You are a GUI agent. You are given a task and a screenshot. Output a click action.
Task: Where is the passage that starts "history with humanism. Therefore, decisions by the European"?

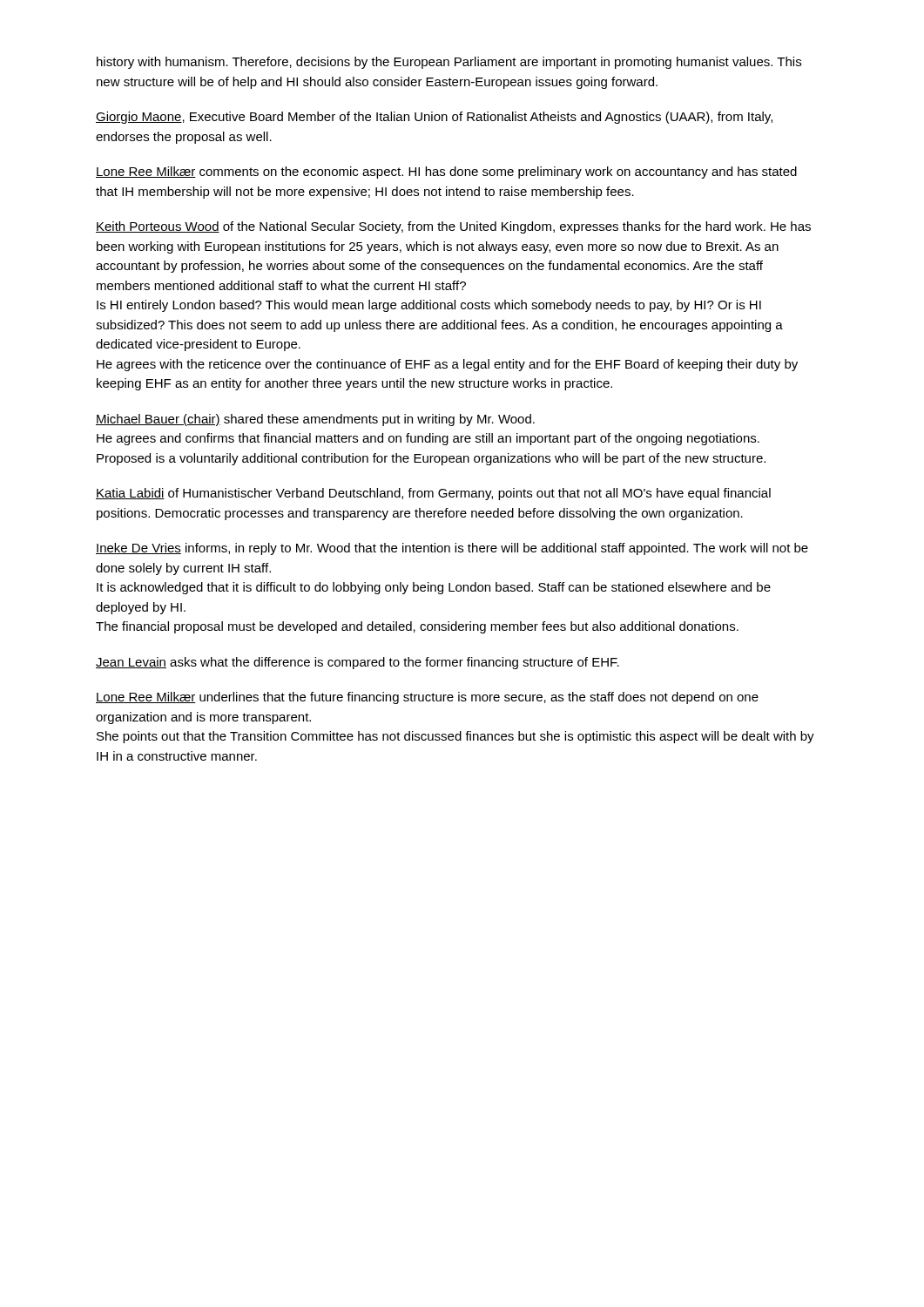pyautogui.click(x=449, y=71)
